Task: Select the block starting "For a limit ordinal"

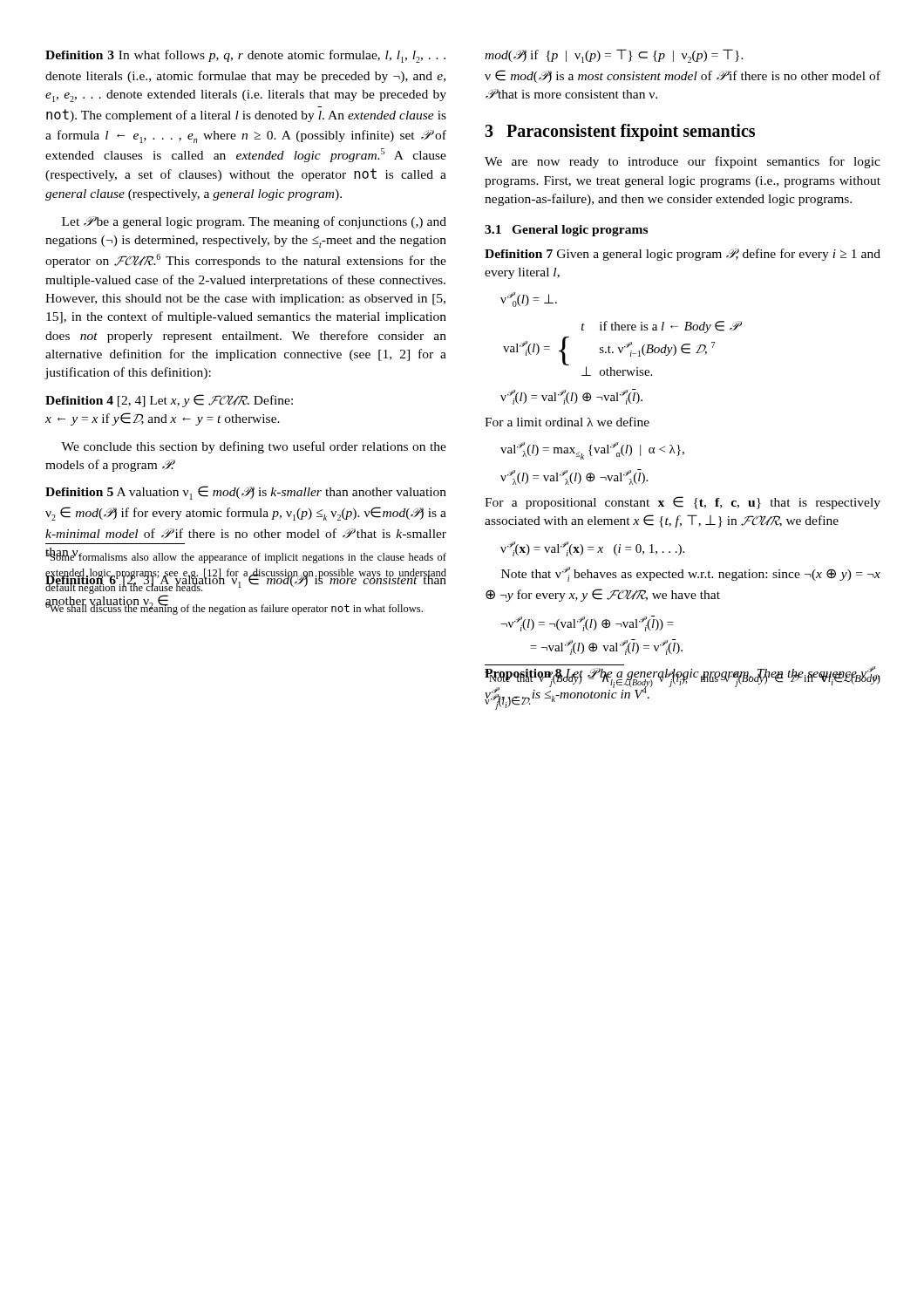Action: coord(567,422)
